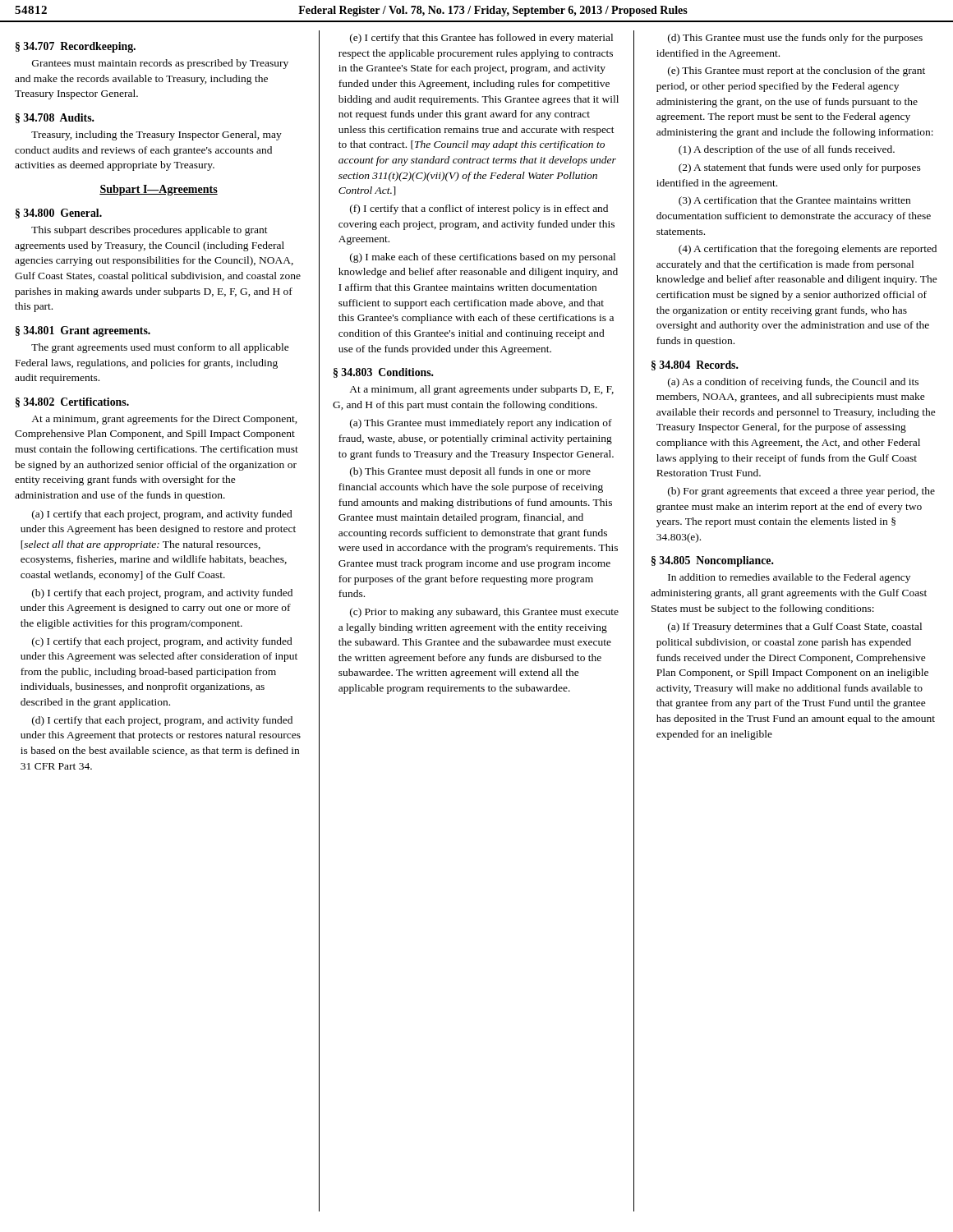Point to the text starting "Subpart I—Agreements"
This screenshot has height=1232, width=953.
click(159, 189)
